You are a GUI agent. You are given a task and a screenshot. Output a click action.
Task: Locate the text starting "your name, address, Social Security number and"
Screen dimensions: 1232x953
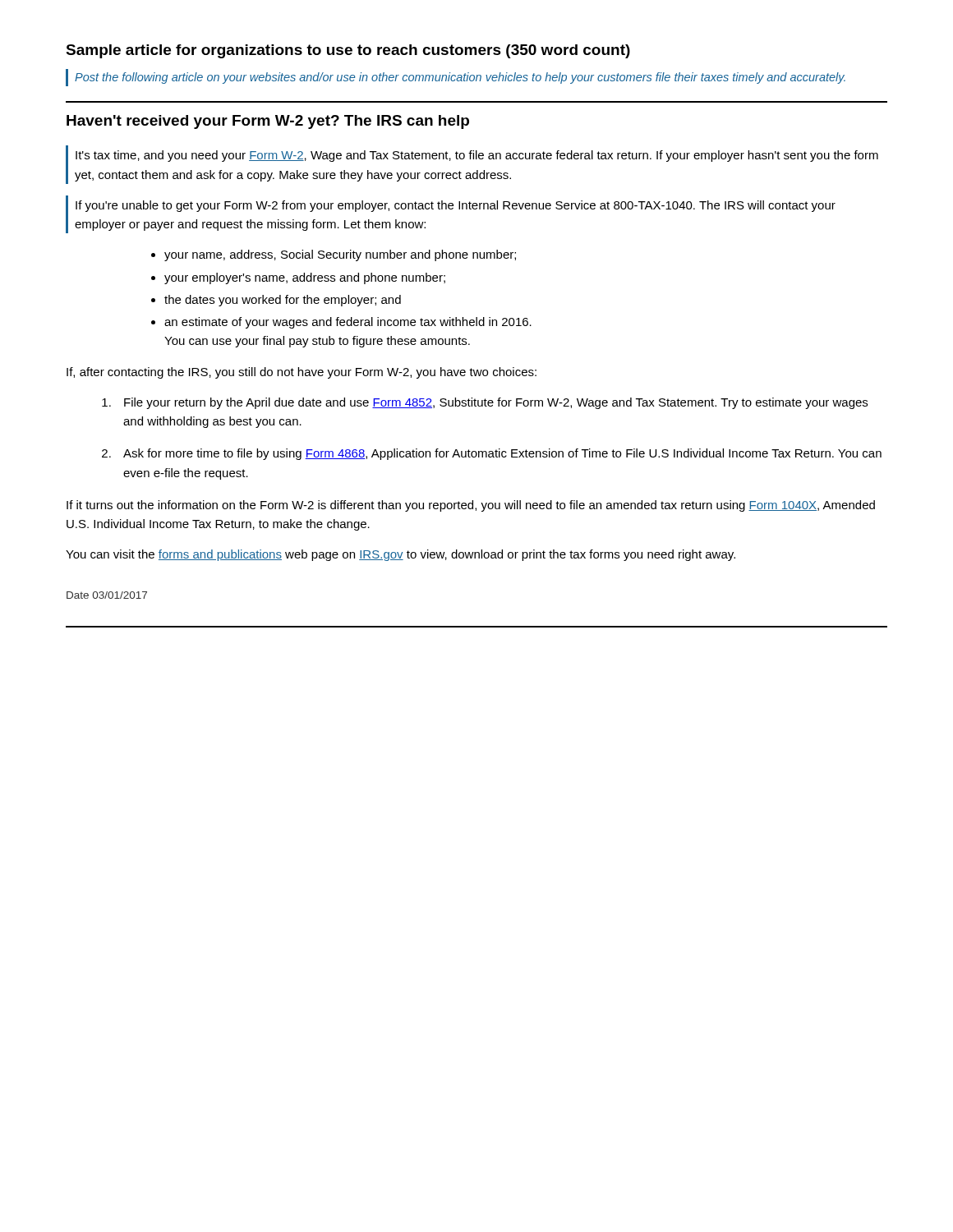tap(341, 254)
